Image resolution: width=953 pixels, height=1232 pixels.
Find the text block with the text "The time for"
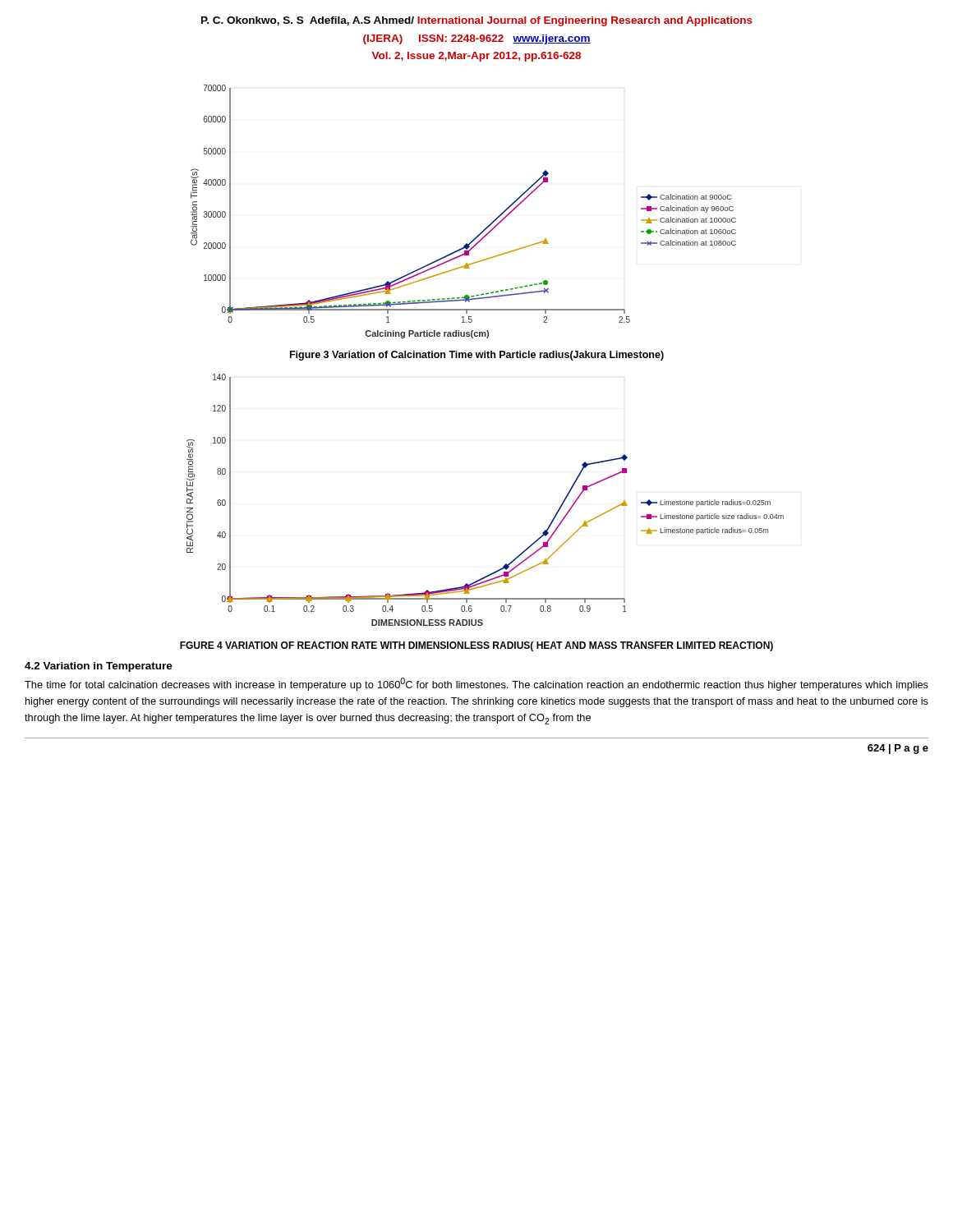click(x=476, y=701)
